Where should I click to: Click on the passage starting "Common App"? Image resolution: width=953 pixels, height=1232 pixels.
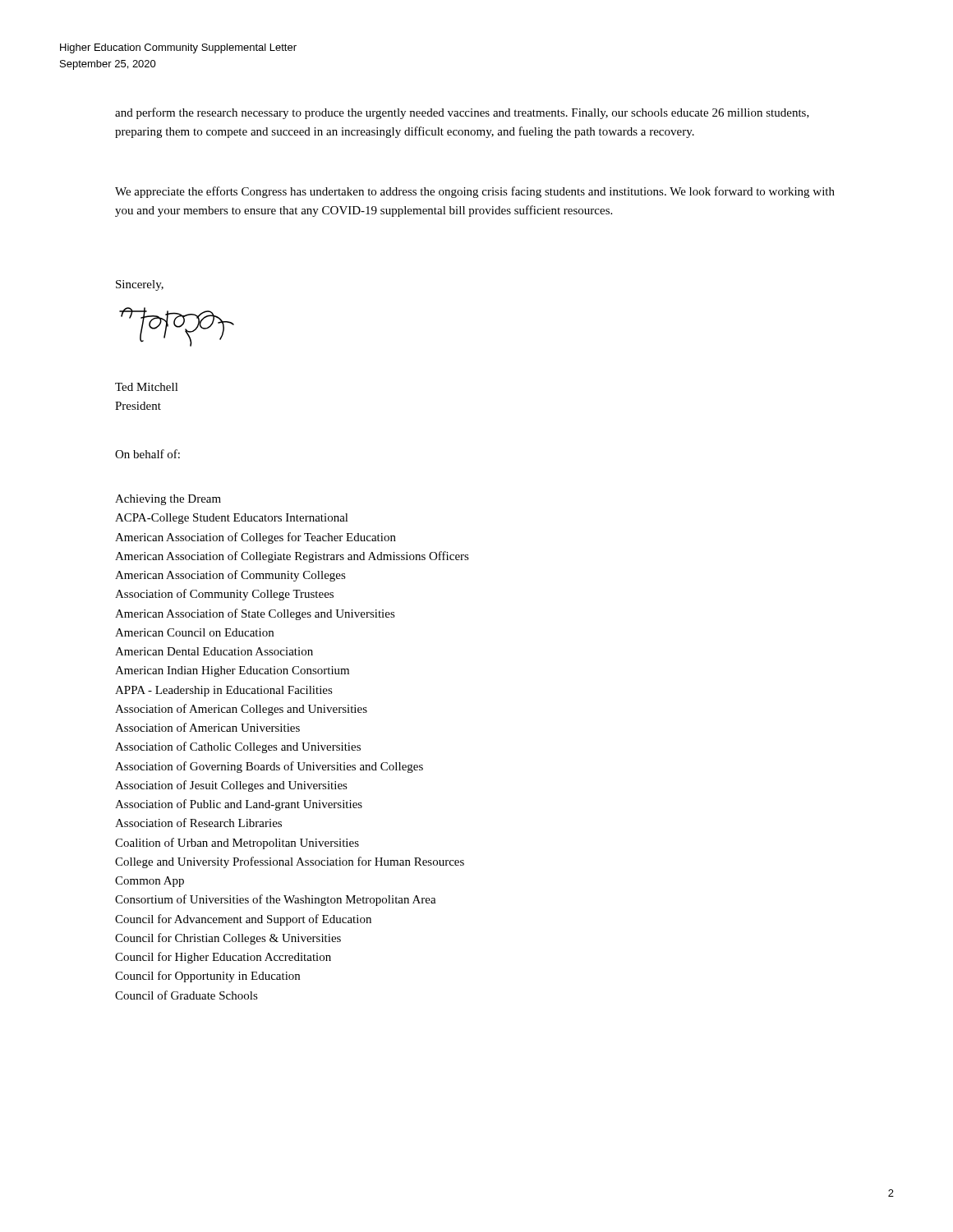pos(150,880)
